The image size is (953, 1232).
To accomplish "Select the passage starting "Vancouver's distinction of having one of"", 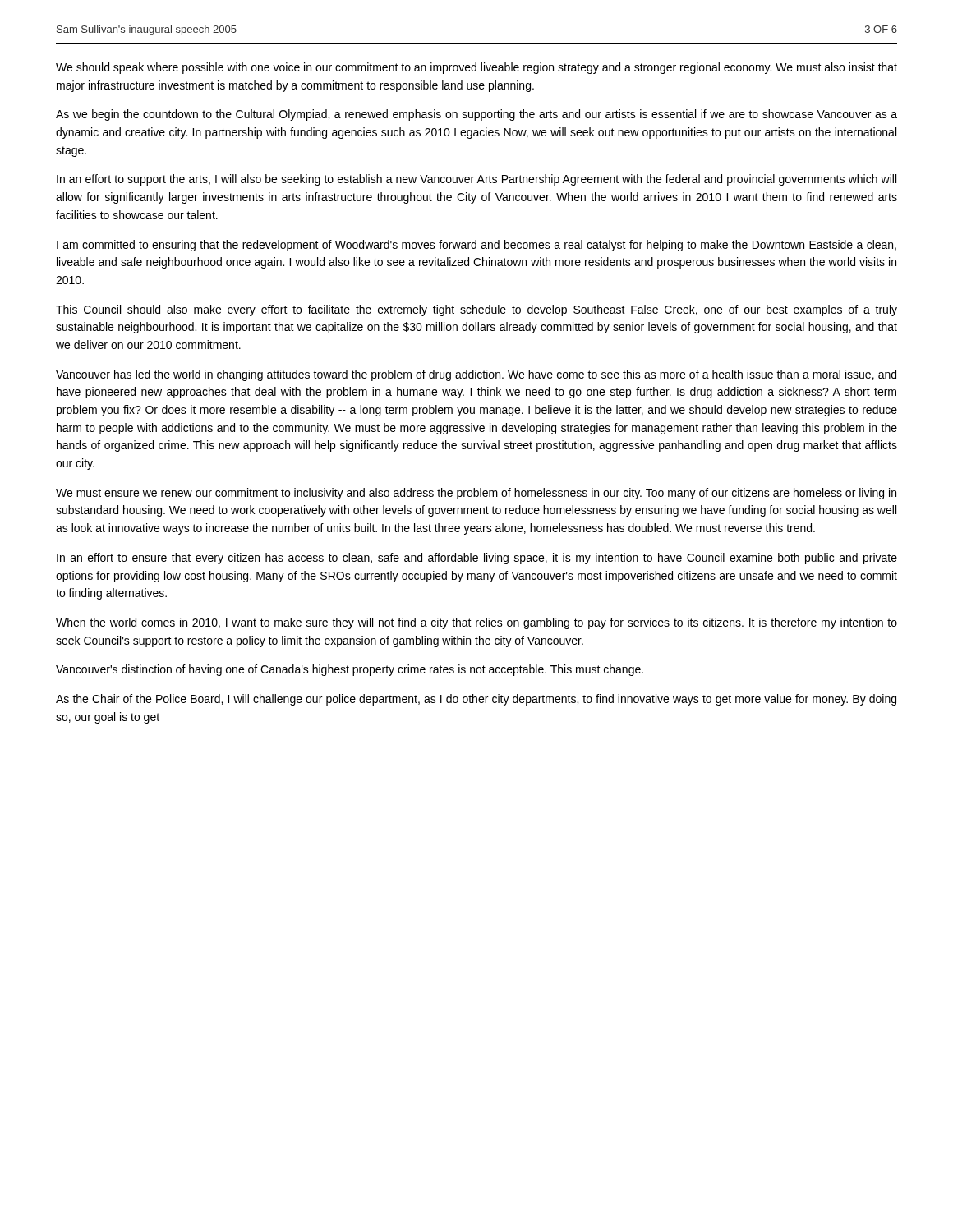I will (350, 670).
